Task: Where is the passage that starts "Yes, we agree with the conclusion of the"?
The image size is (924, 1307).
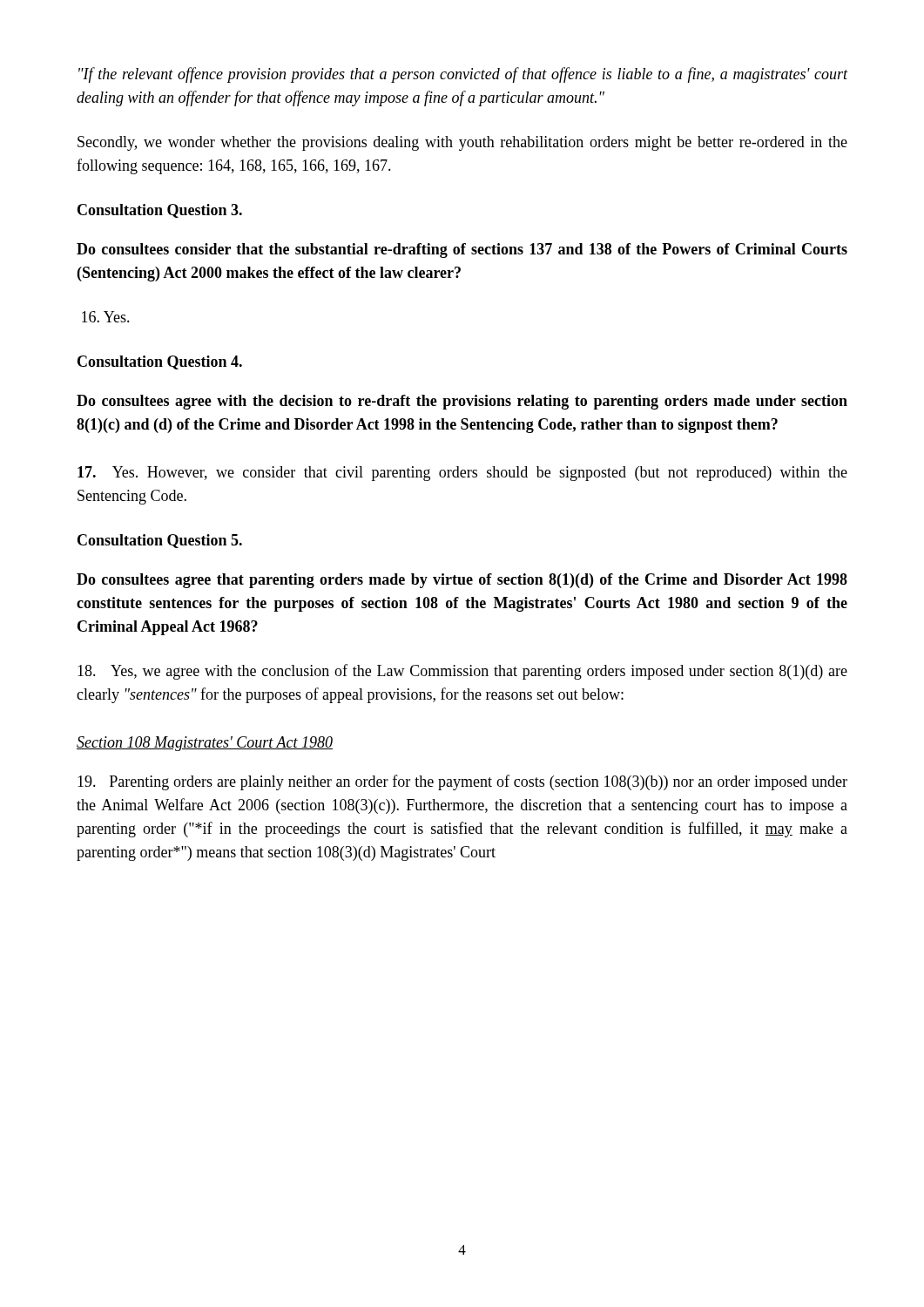Action: pyautogui.click(x=462, y=683)
